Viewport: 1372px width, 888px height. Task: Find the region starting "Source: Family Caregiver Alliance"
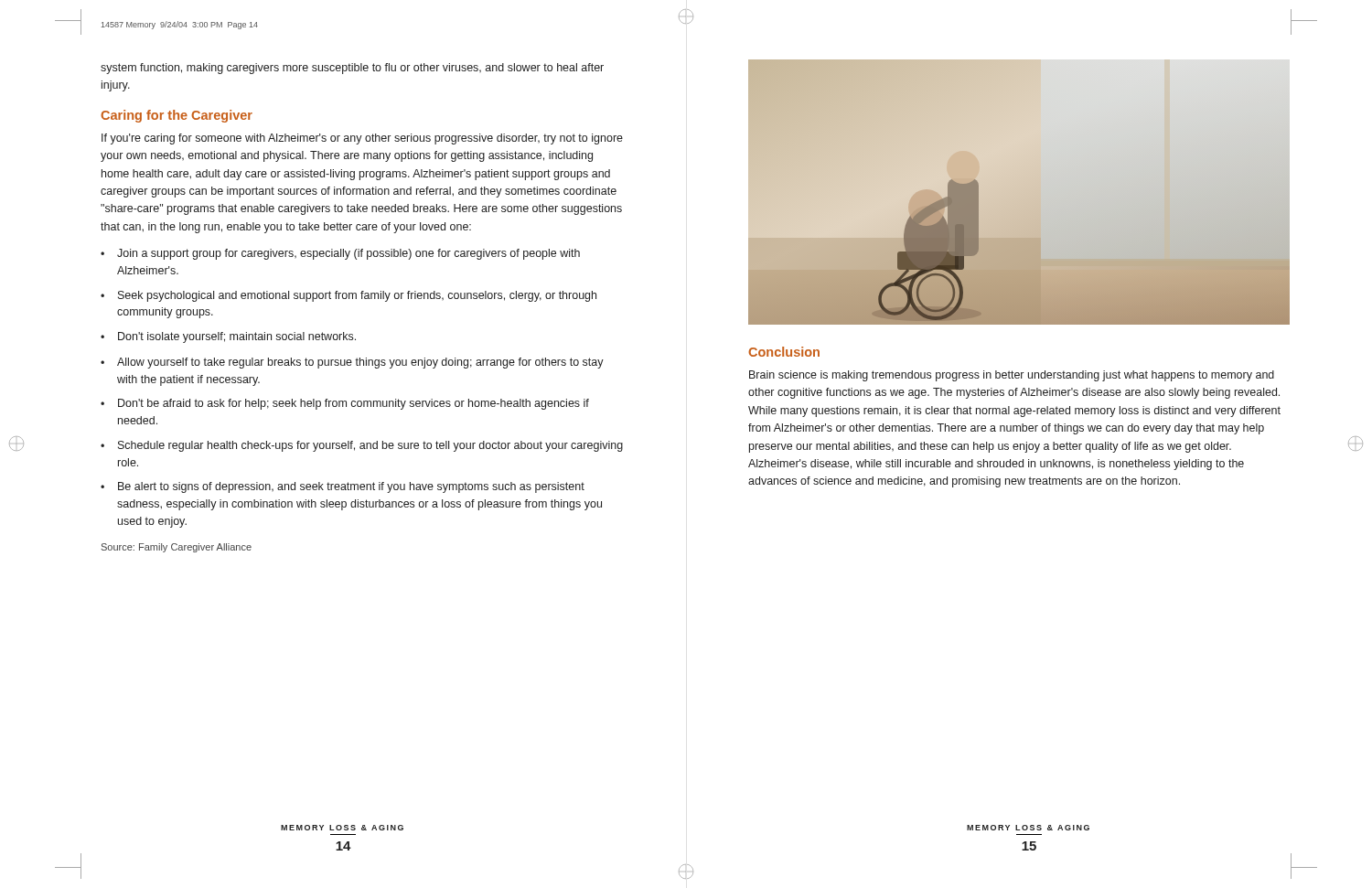(x=176, y=546)
